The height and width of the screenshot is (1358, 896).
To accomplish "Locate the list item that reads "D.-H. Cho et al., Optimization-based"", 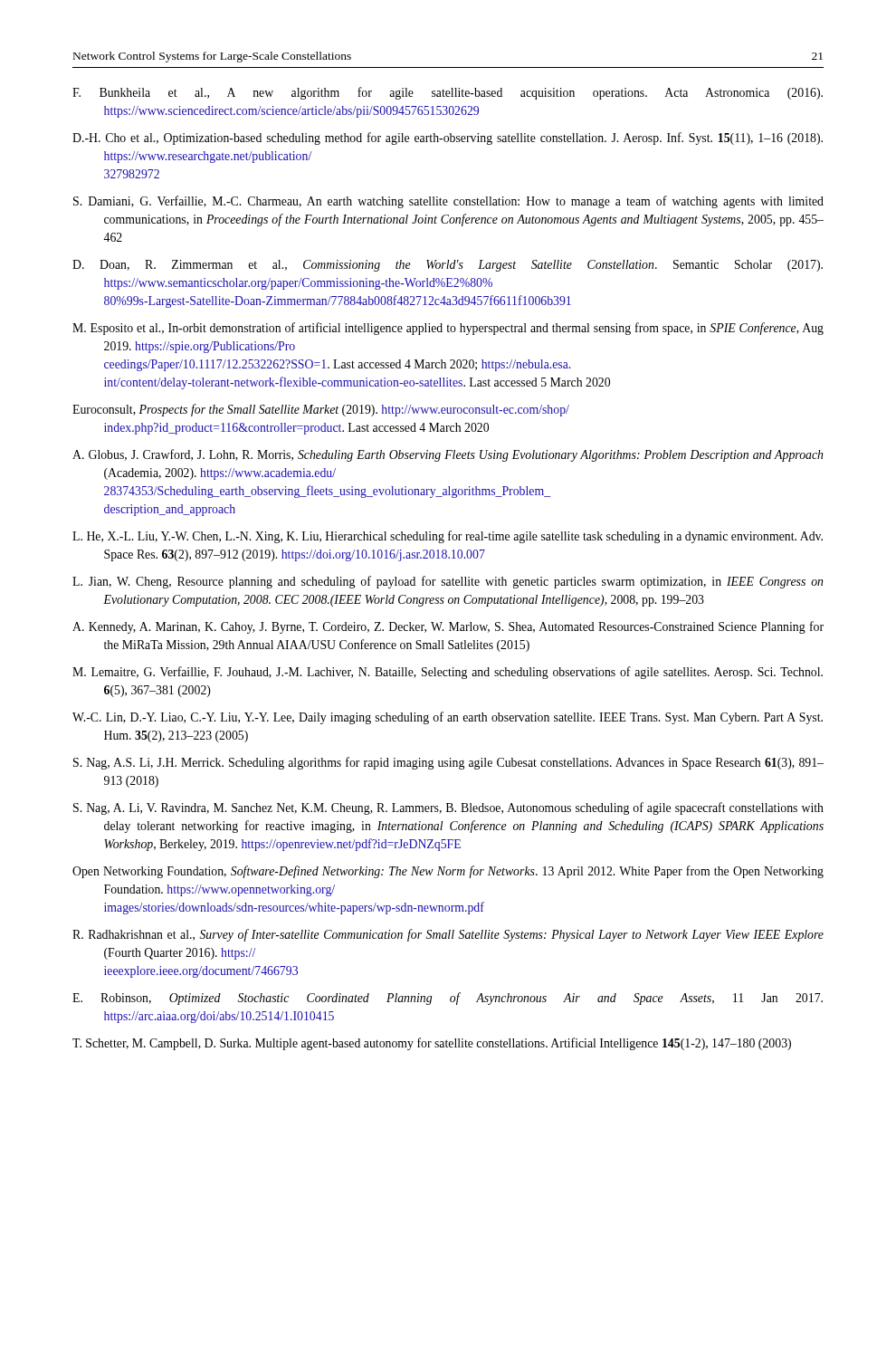I will coord(448,139).
